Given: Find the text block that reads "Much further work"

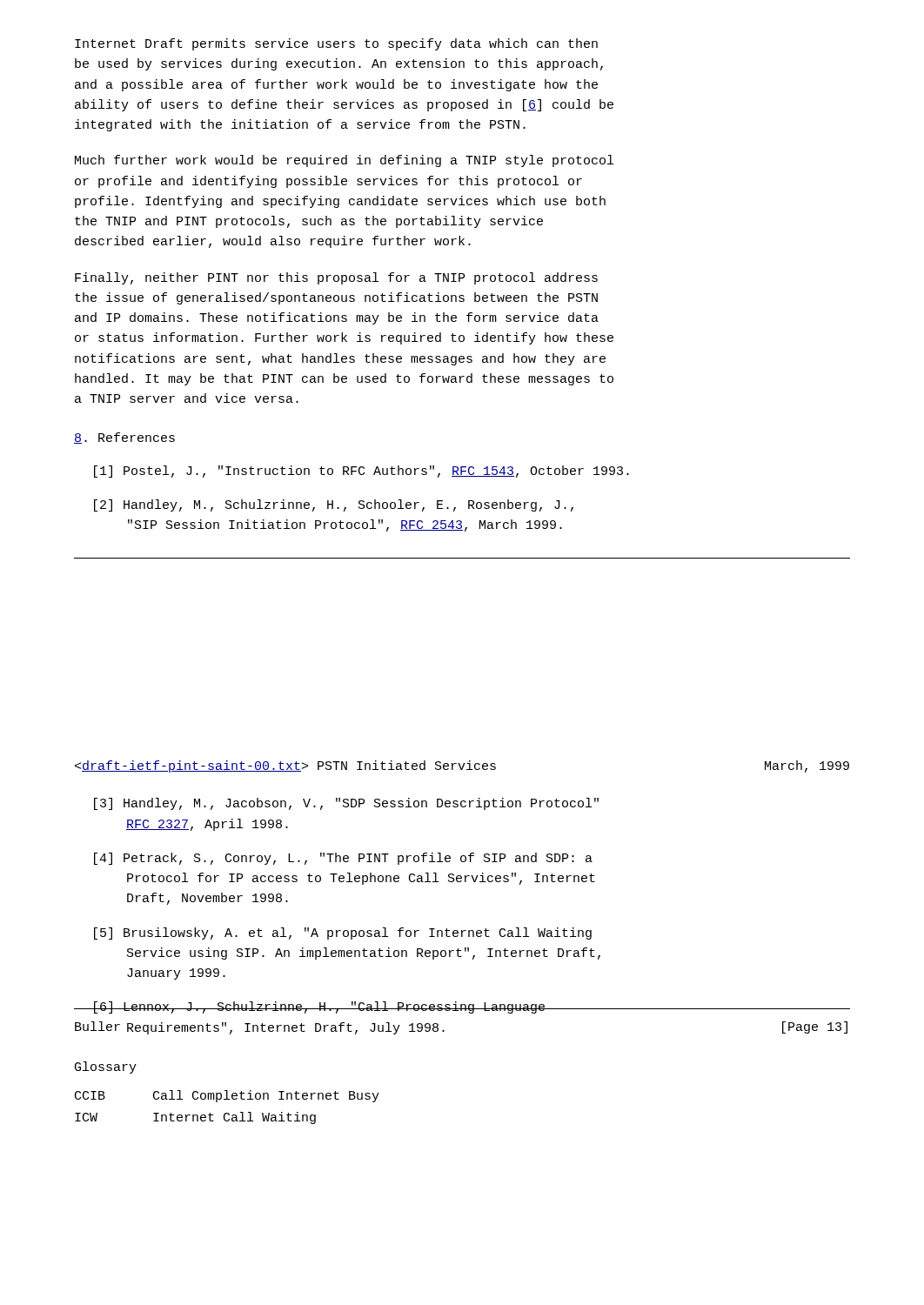Looking at the screenshot, I should [344, 202].
